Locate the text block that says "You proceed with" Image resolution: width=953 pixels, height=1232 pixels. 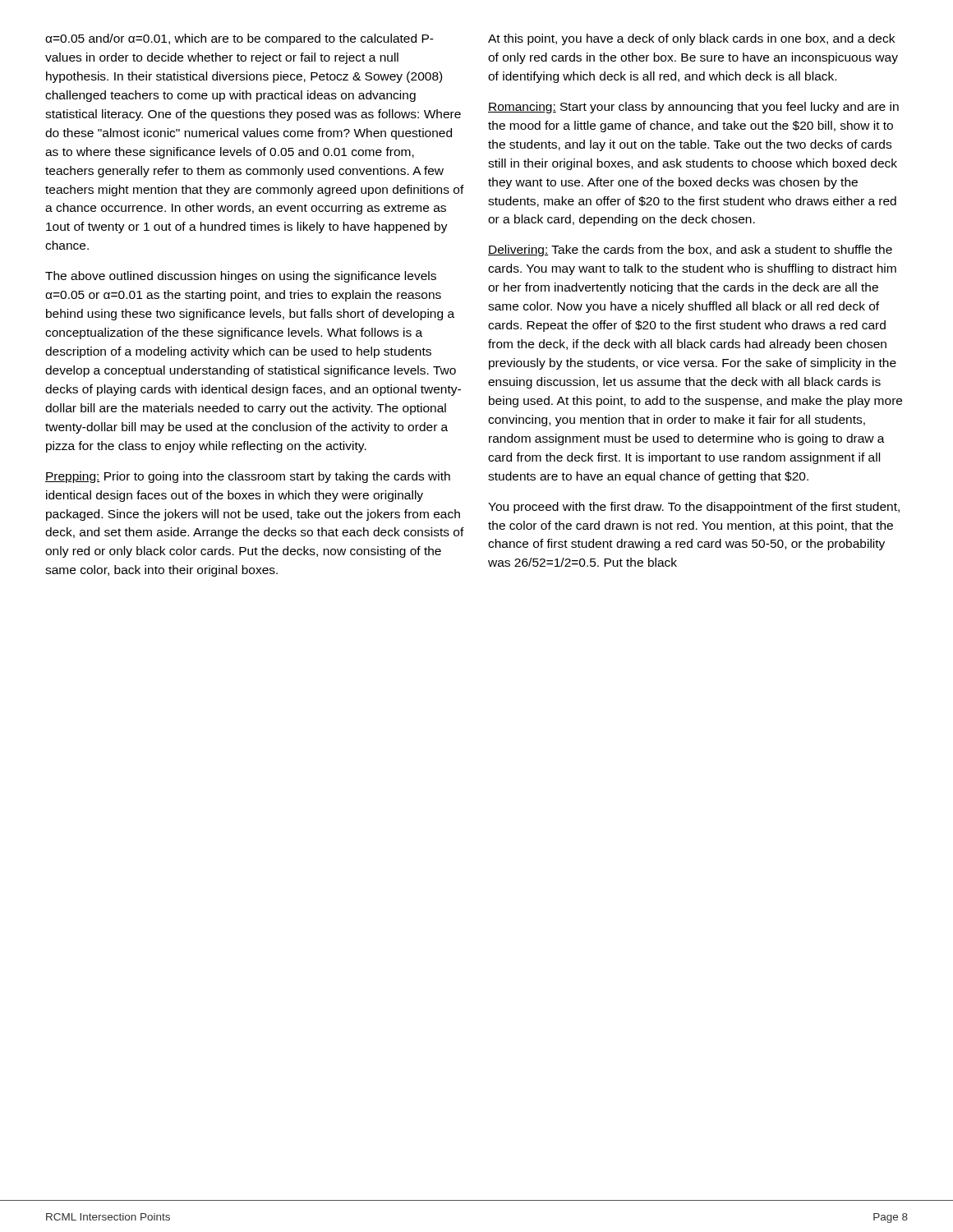click(x=698, y=535)
